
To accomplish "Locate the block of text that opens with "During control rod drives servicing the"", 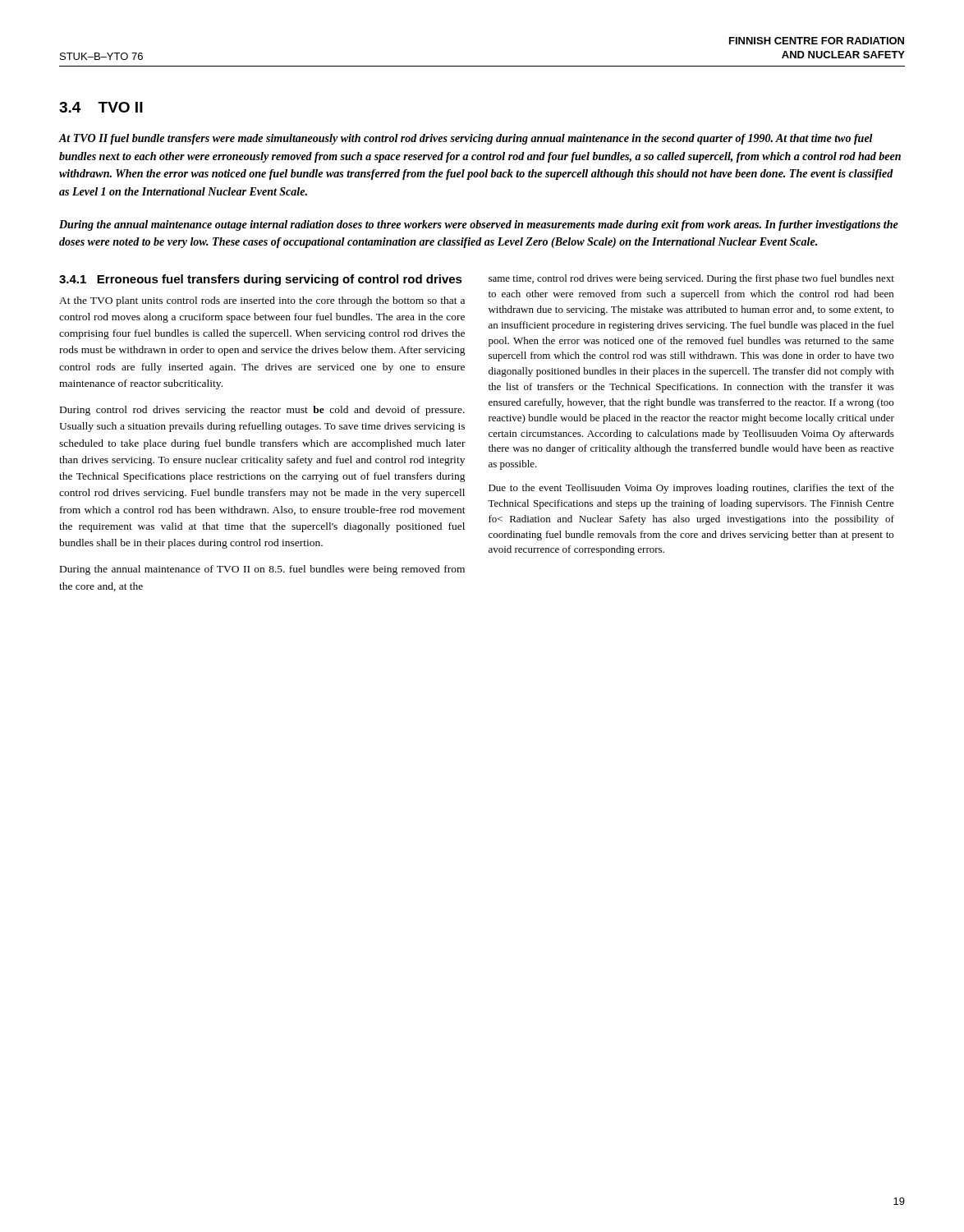I will (x=262, y=476).
